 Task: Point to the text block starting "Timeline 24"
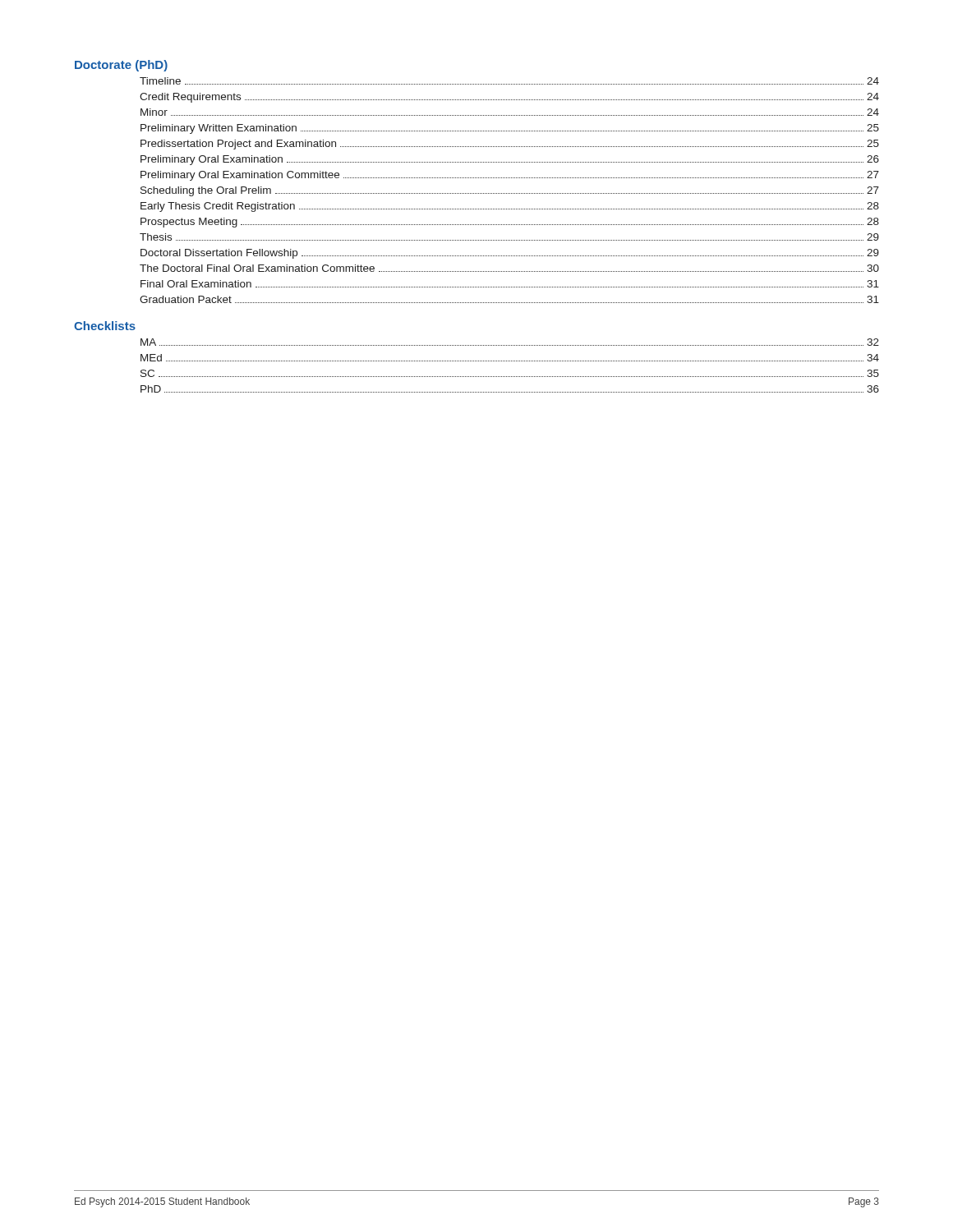point(509,81)
